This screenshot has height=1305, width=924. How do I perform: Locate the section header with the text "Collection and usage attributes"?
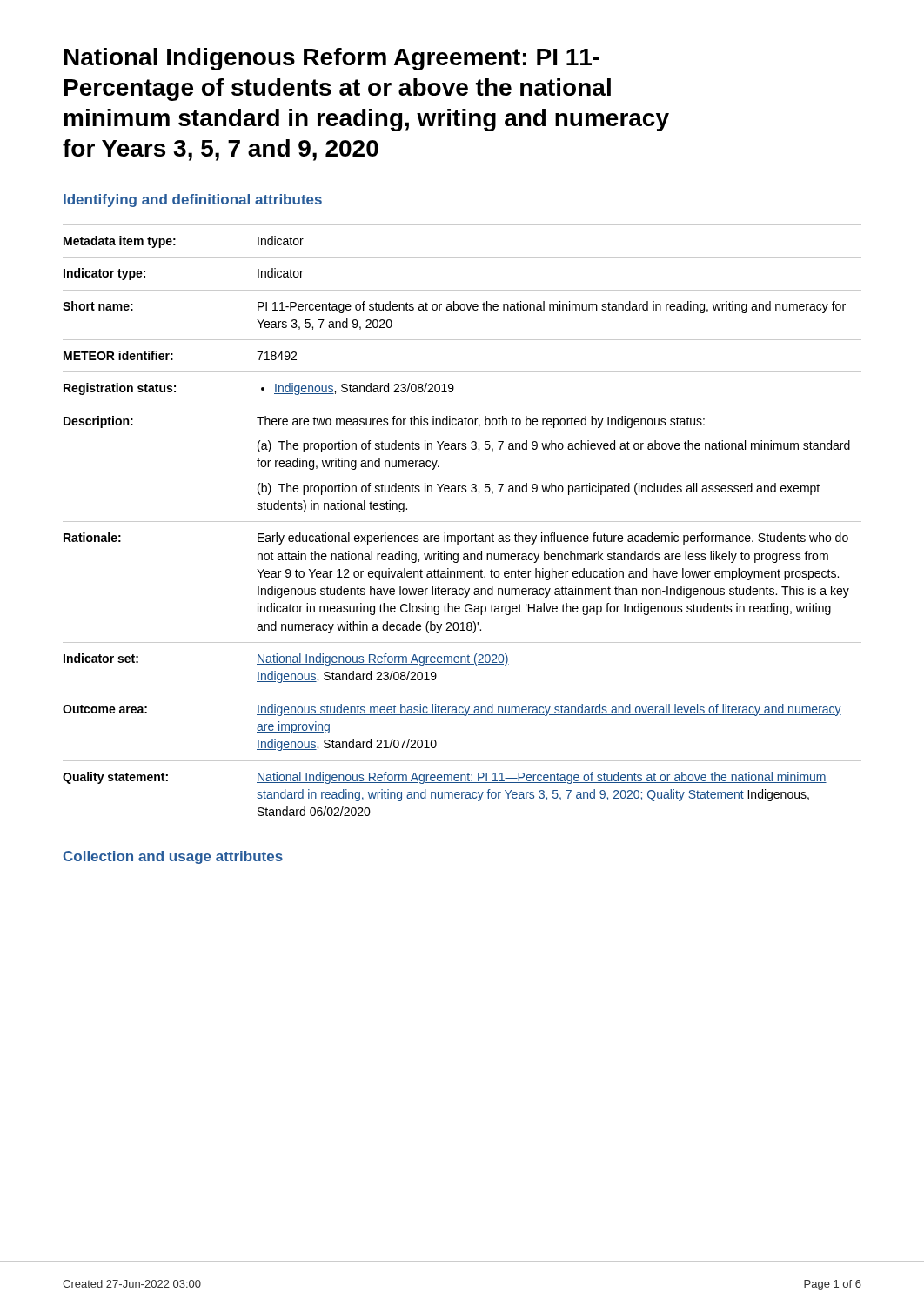point(173,857)
